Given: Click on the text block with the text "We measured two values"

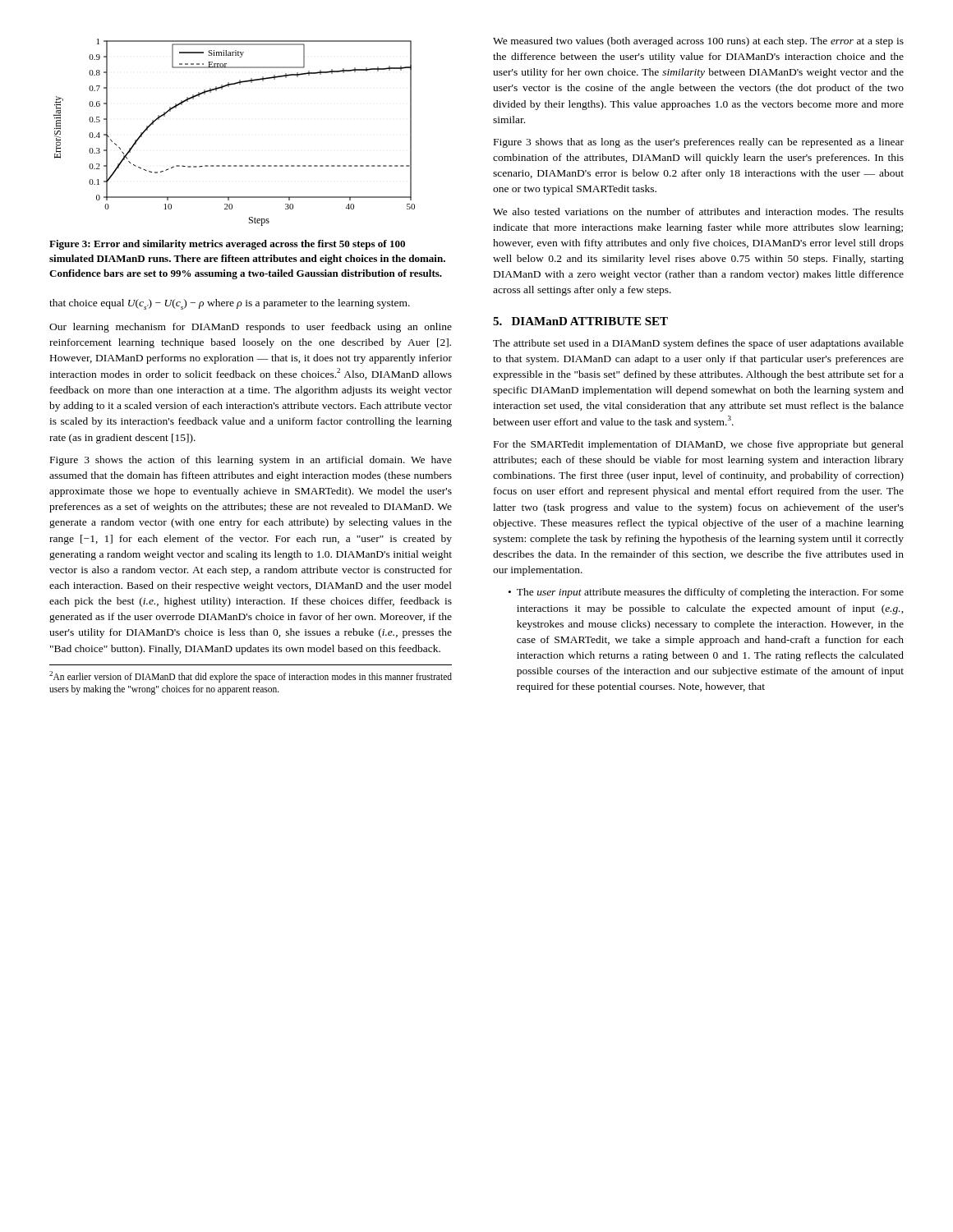Looking at the screenshot, I should pos(698,80).
